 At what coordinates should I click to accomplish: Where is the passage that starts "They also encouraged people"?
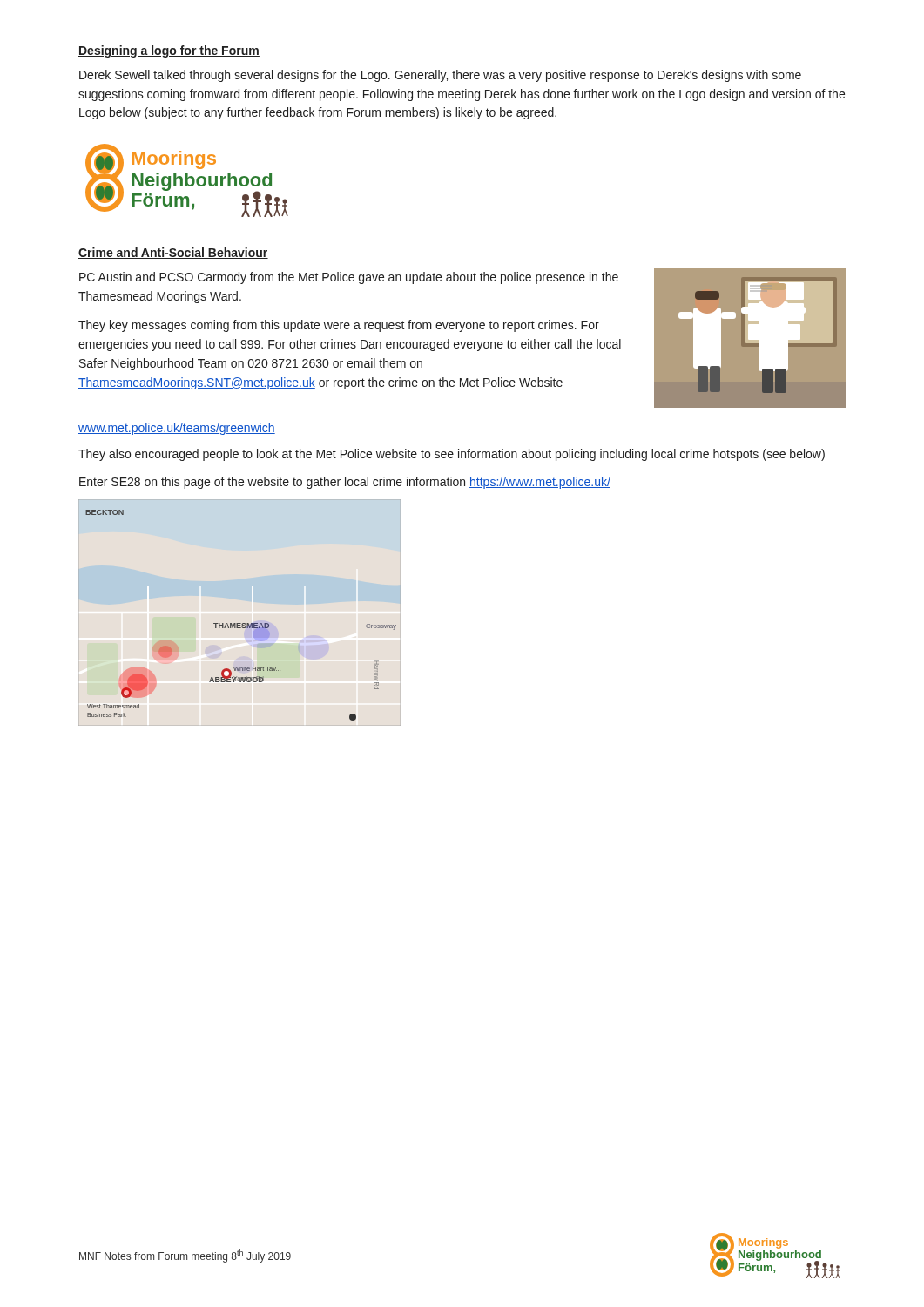click(x=462, y=455)
